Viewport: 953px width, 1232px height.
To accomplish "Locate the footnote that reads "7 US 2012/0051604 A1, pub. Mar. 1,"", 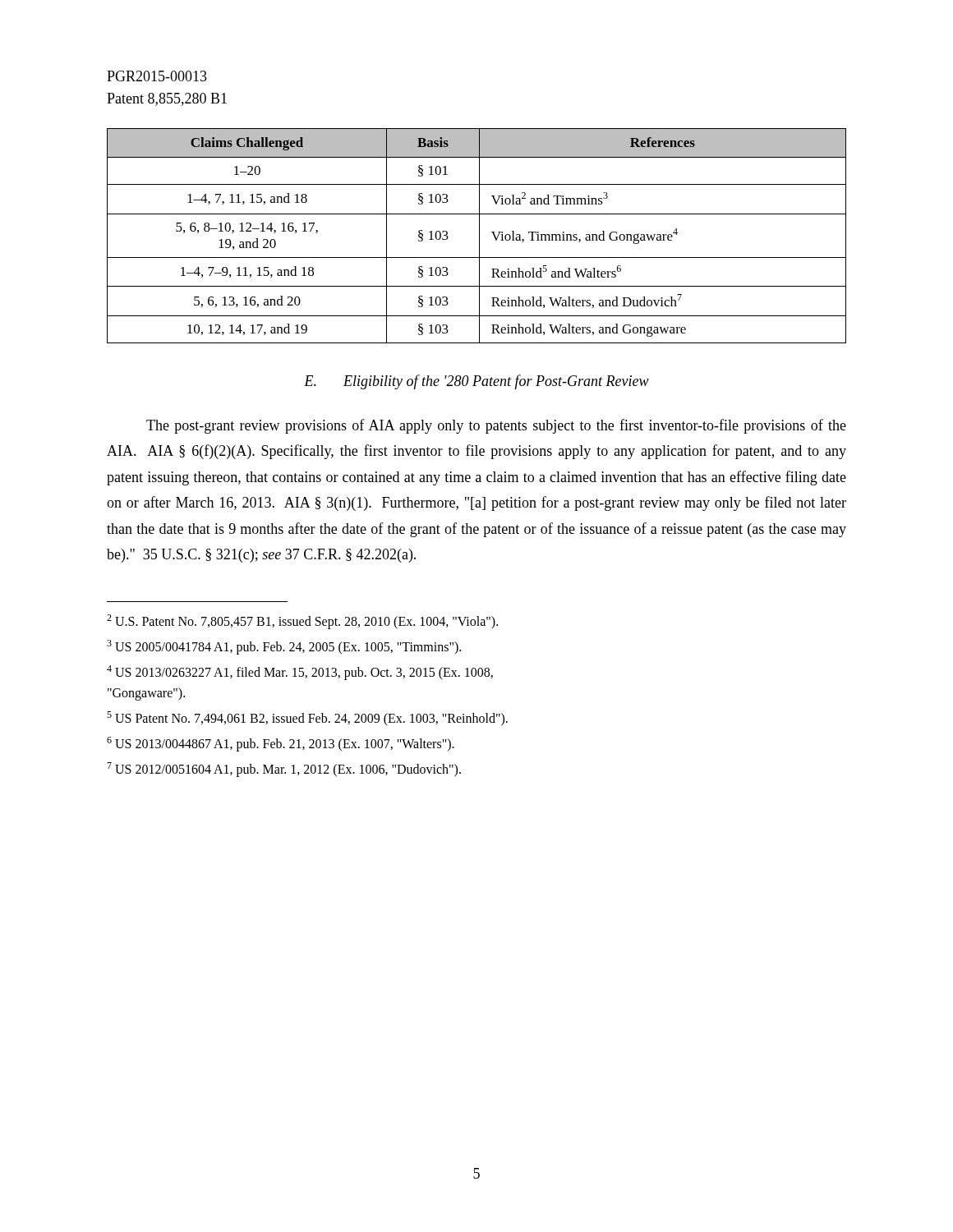I will tap(284, 768).
